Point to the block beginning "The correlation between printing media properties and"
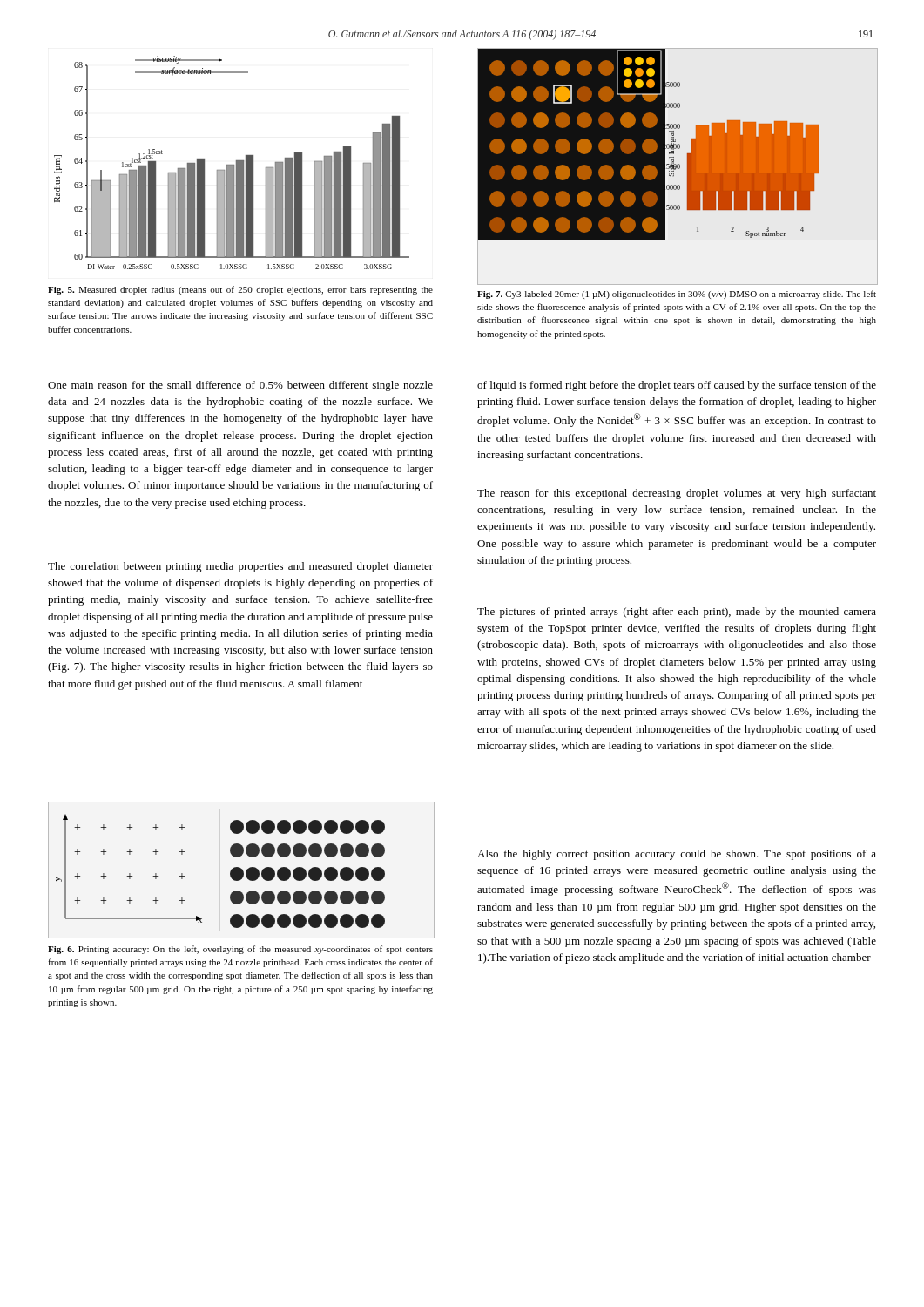This screenshot has width=924, height=1307. click(x=240, y=625)
